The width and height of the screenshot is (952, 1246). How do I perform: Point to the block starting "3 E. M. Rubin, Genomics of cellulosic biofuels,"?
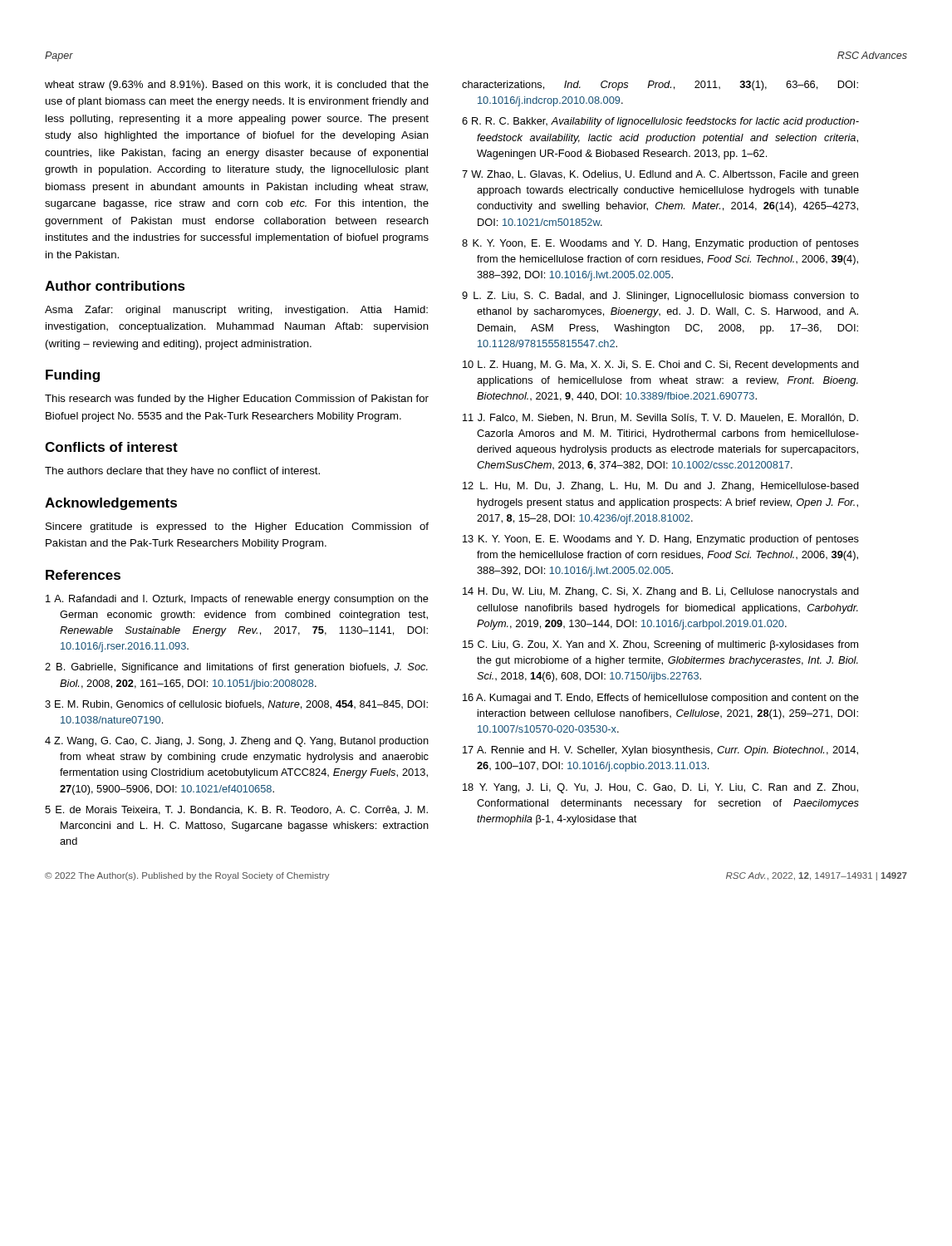[237, 712]
